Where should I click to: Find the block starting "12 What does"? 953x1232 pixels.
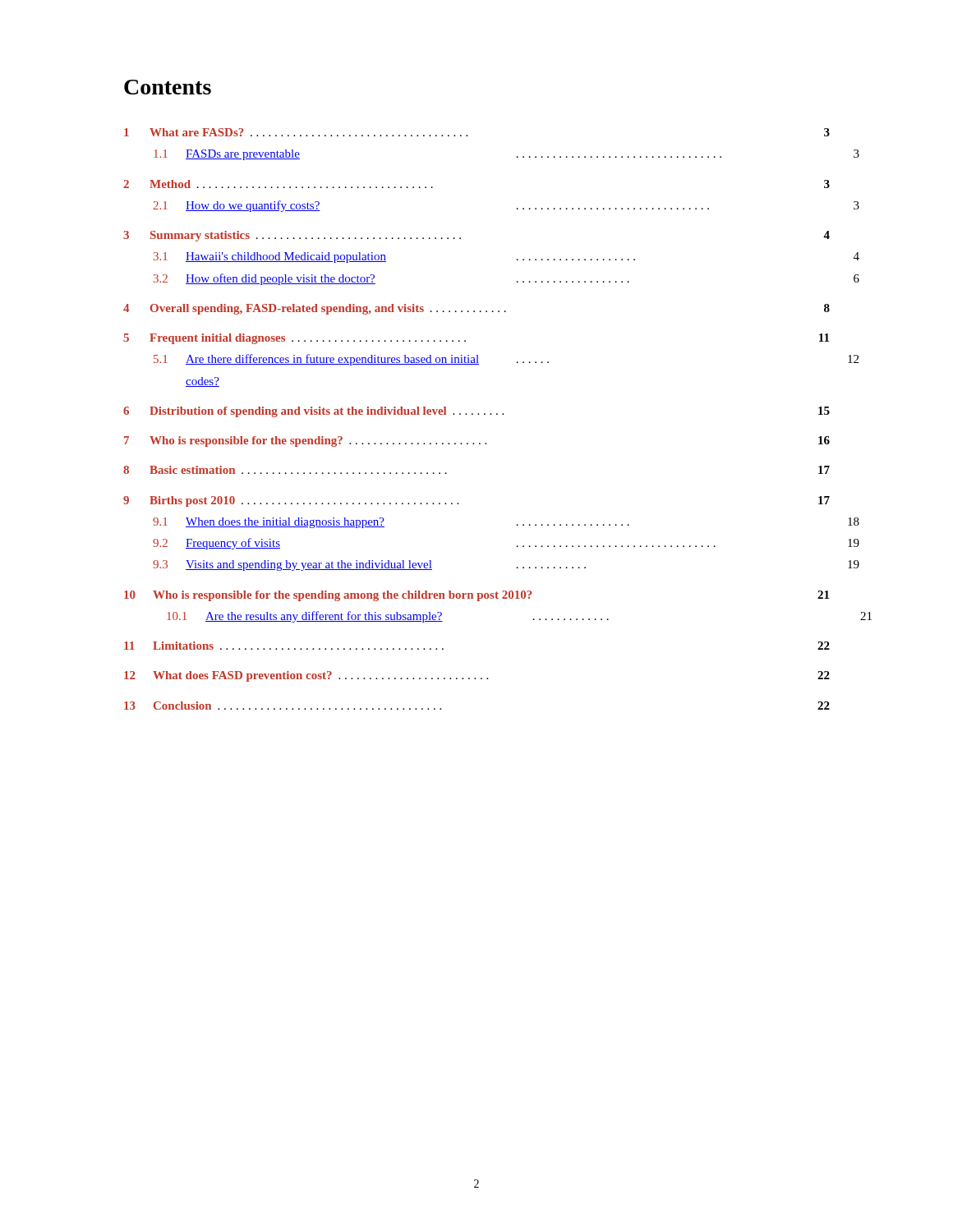(x=476, y=675)
